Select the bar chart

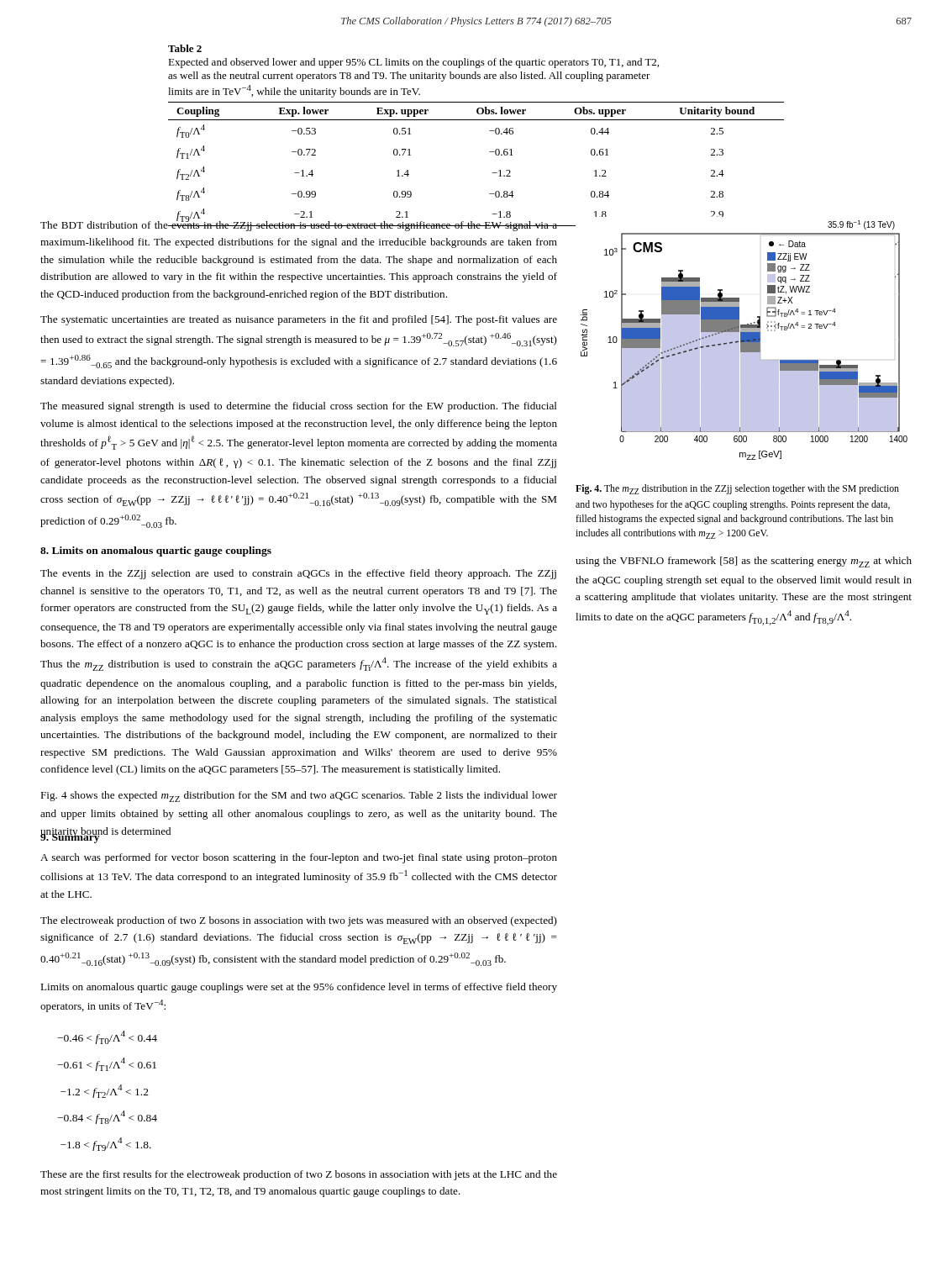click(x=744, y=347)
